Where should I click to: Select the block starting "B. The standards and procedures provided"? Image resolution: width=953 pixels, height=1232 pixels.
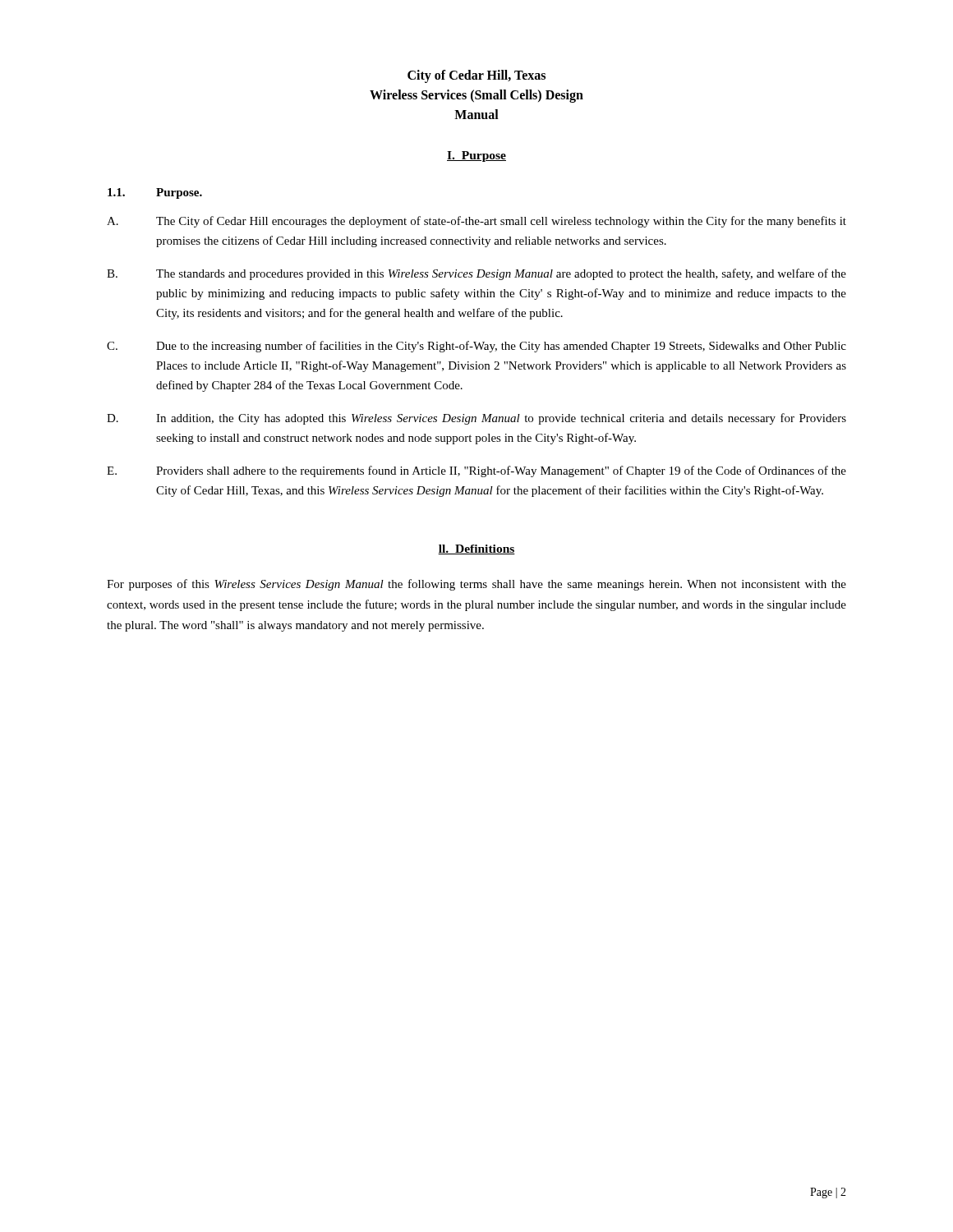pos(476,293)
